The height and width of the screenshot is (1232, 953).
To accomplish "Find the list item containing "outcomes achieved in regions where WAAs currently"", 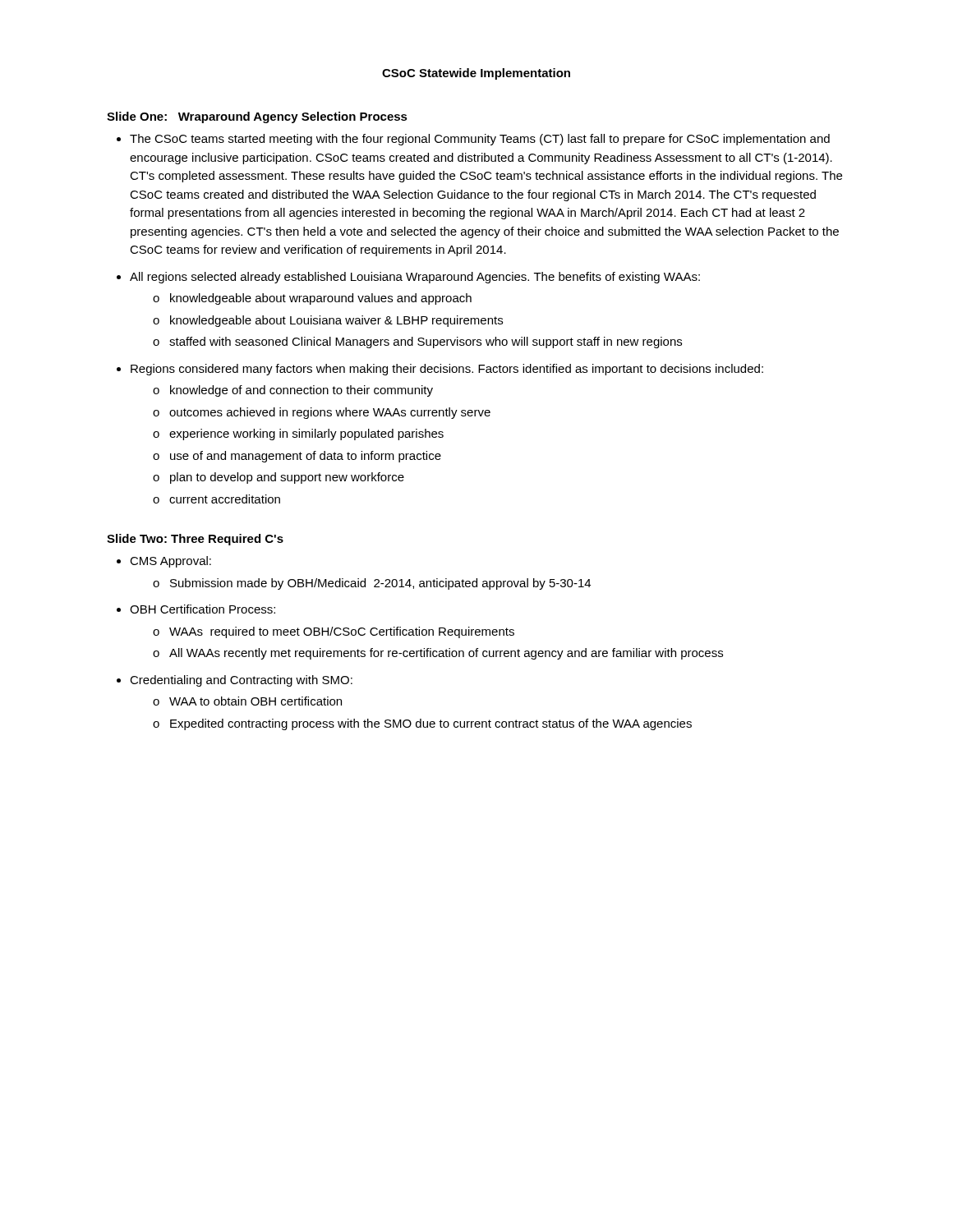I will click(x=330, y=411).
